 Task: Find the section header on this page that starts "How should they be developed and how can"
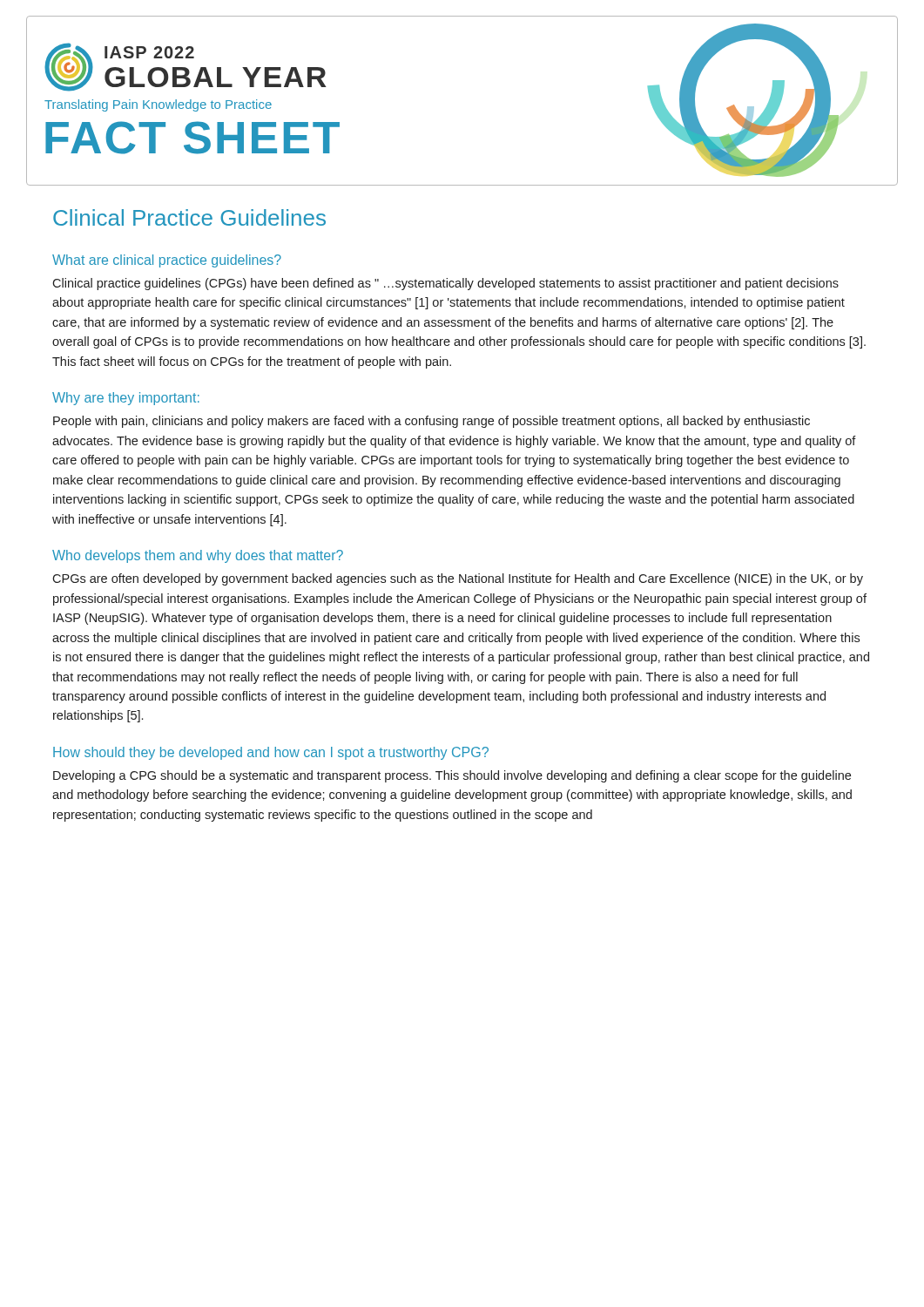point(462,753)
